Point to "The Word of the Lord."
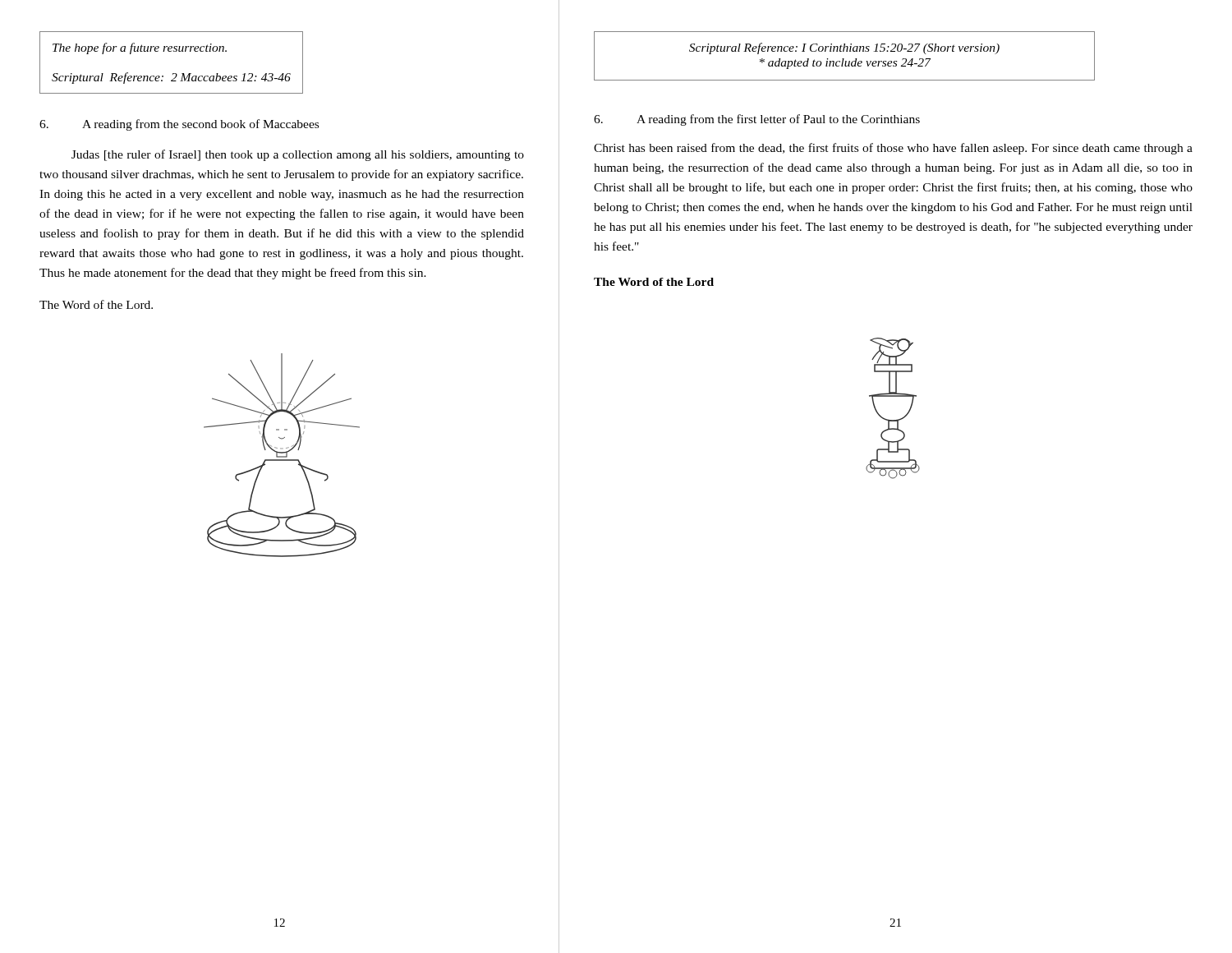 pyautogui.click(x=96, y=304)
